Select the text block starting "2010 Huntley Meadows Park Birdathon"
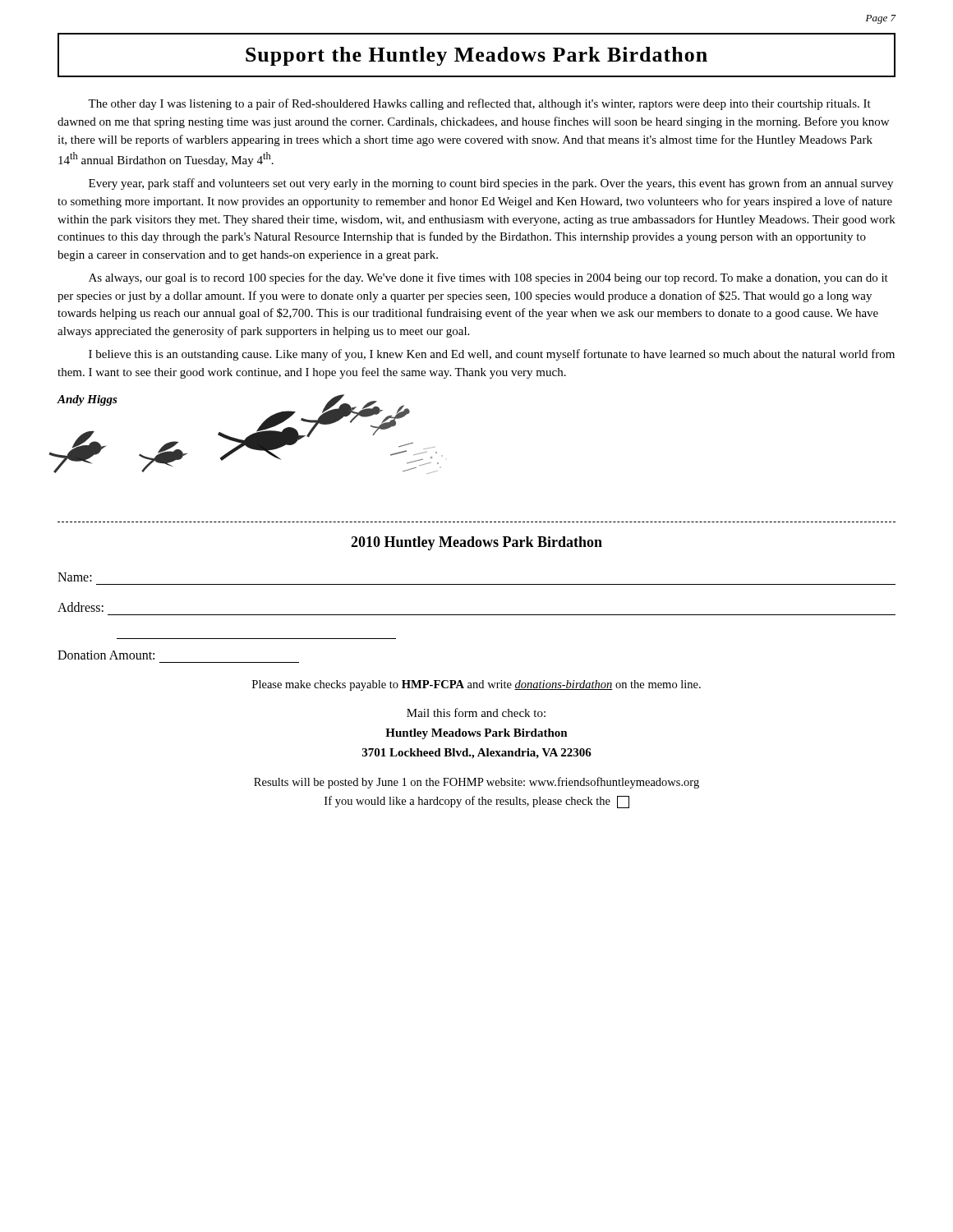The image size is (953, 1232). 476,542
